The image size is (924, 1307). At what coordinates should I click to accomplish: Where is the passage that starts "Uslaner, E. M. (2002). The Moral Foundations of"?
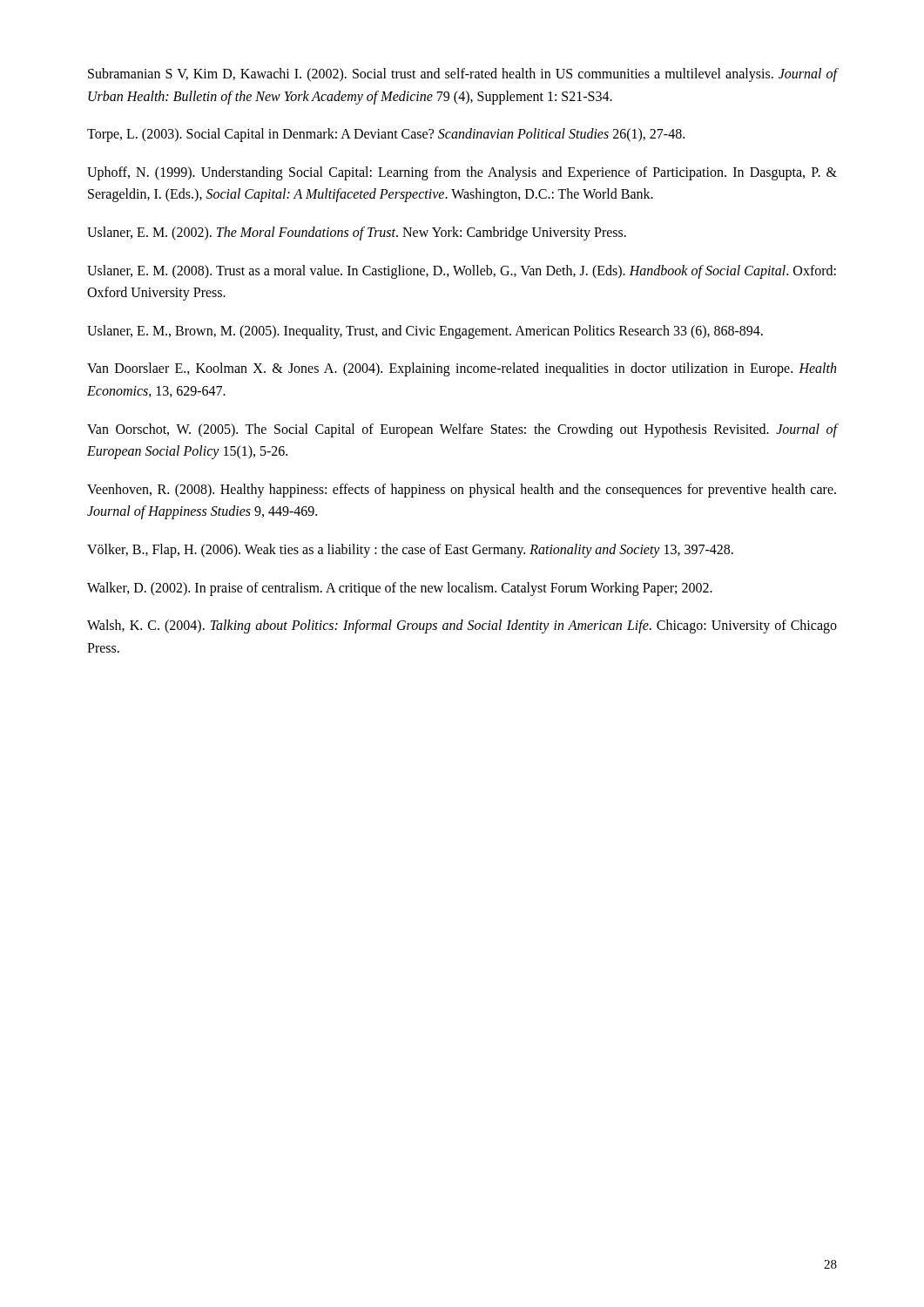click(357, 232)
